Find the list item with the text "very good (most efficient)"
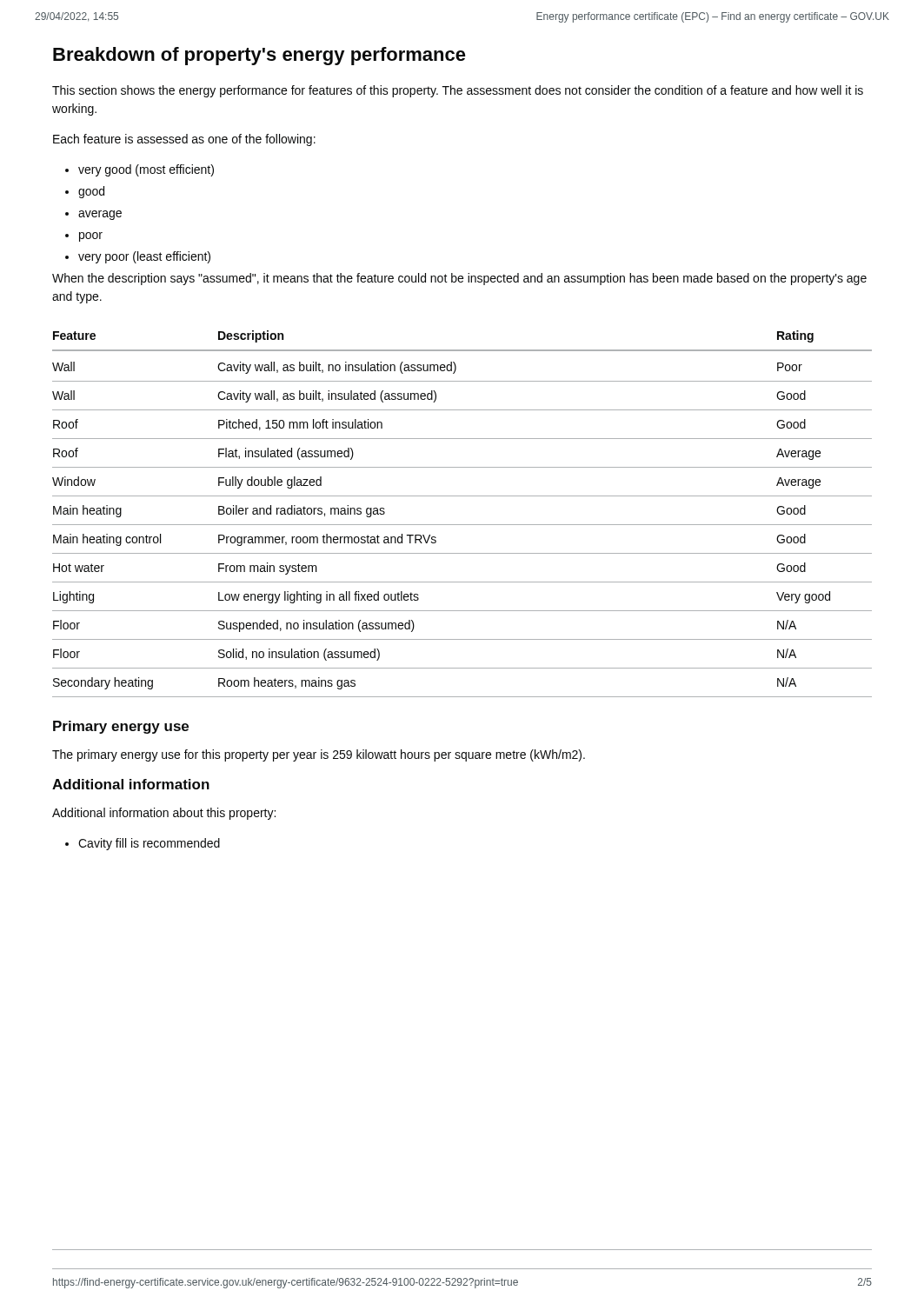This screenshot has height=1304, width=924. pyautogui.click(x=146, y=170)
